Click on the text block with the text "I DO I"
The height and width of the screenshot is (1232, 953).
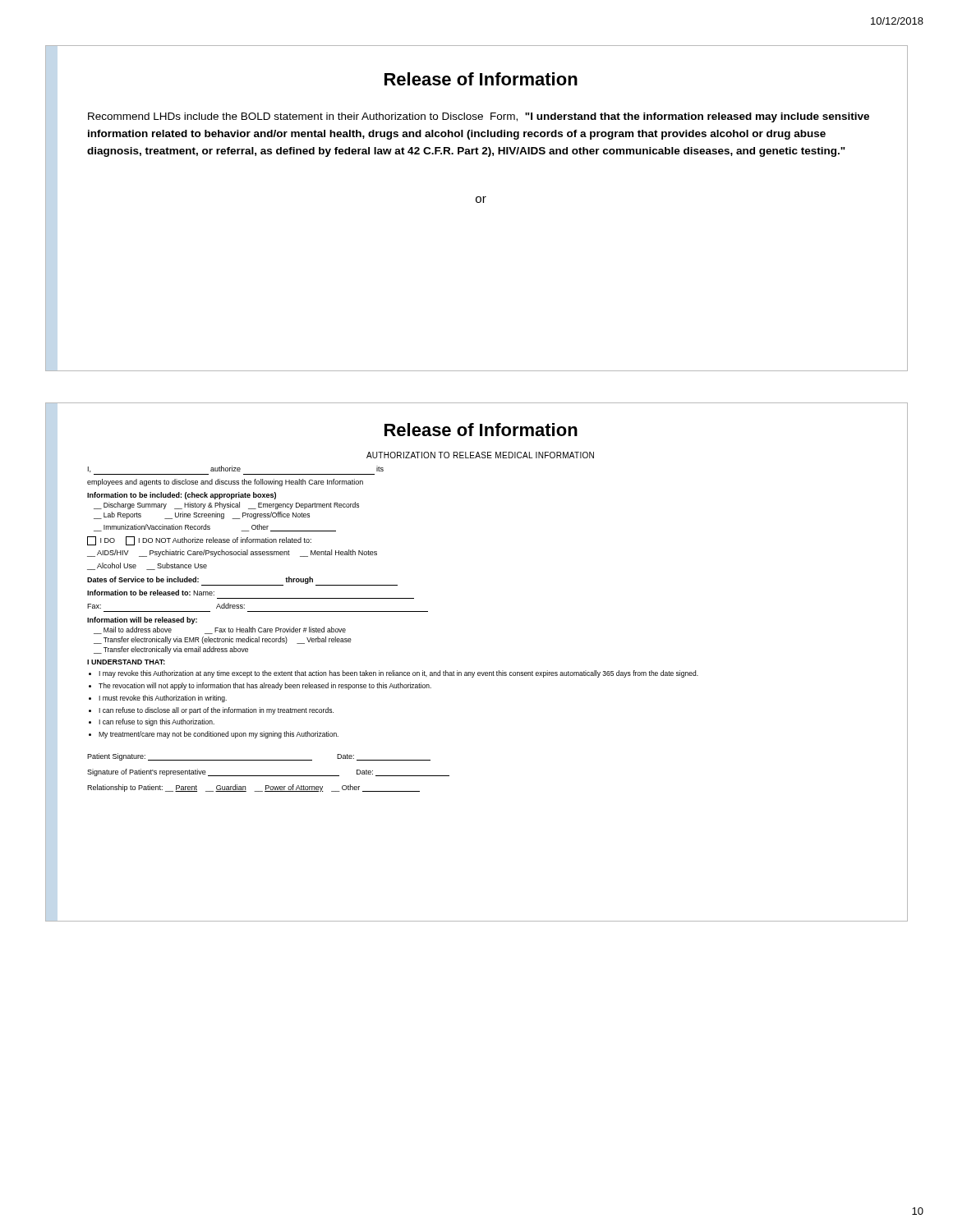coord(199,541)
